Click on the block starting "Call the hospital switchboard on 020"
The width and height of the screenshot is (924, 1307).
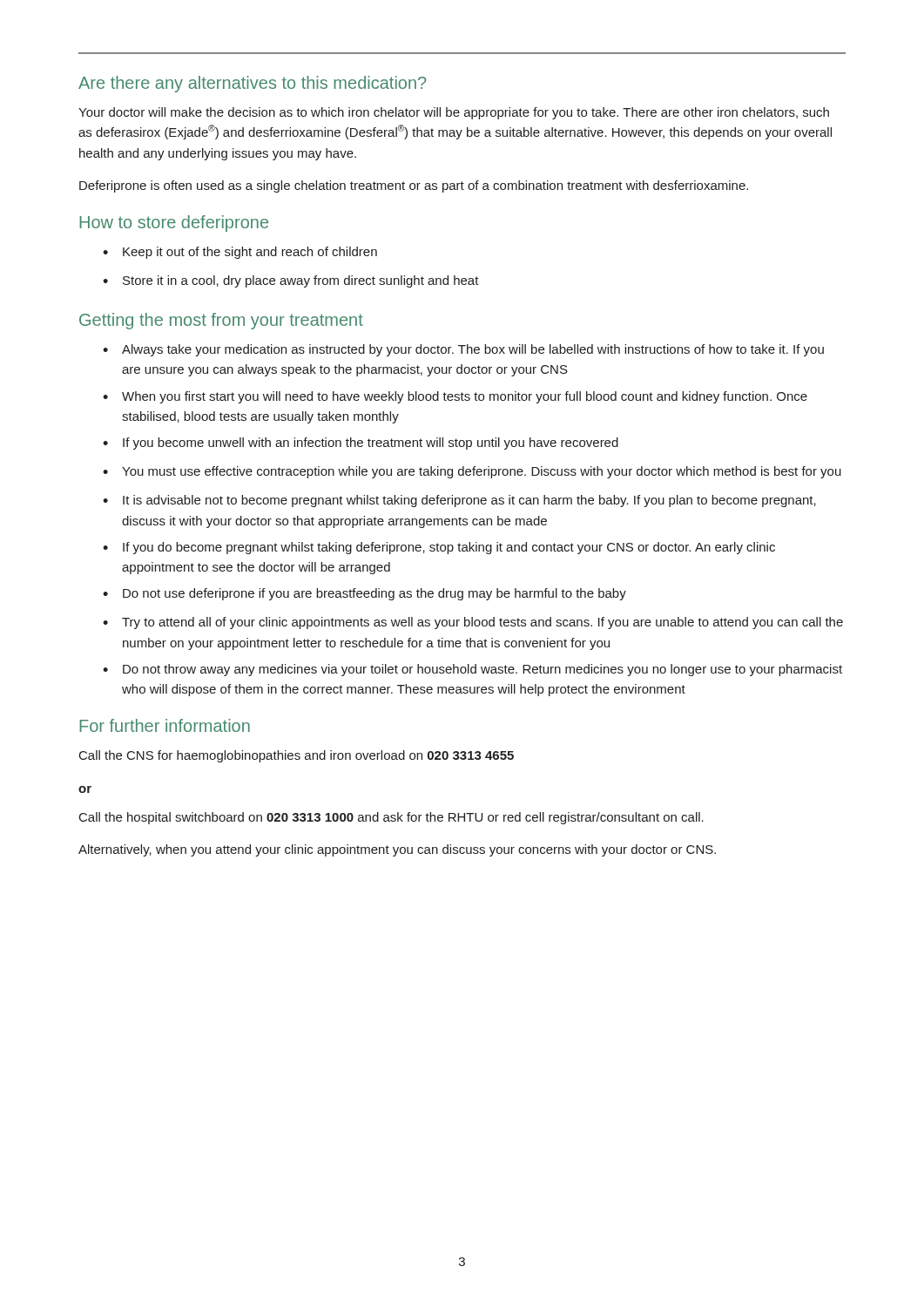(x=462, y=817)
